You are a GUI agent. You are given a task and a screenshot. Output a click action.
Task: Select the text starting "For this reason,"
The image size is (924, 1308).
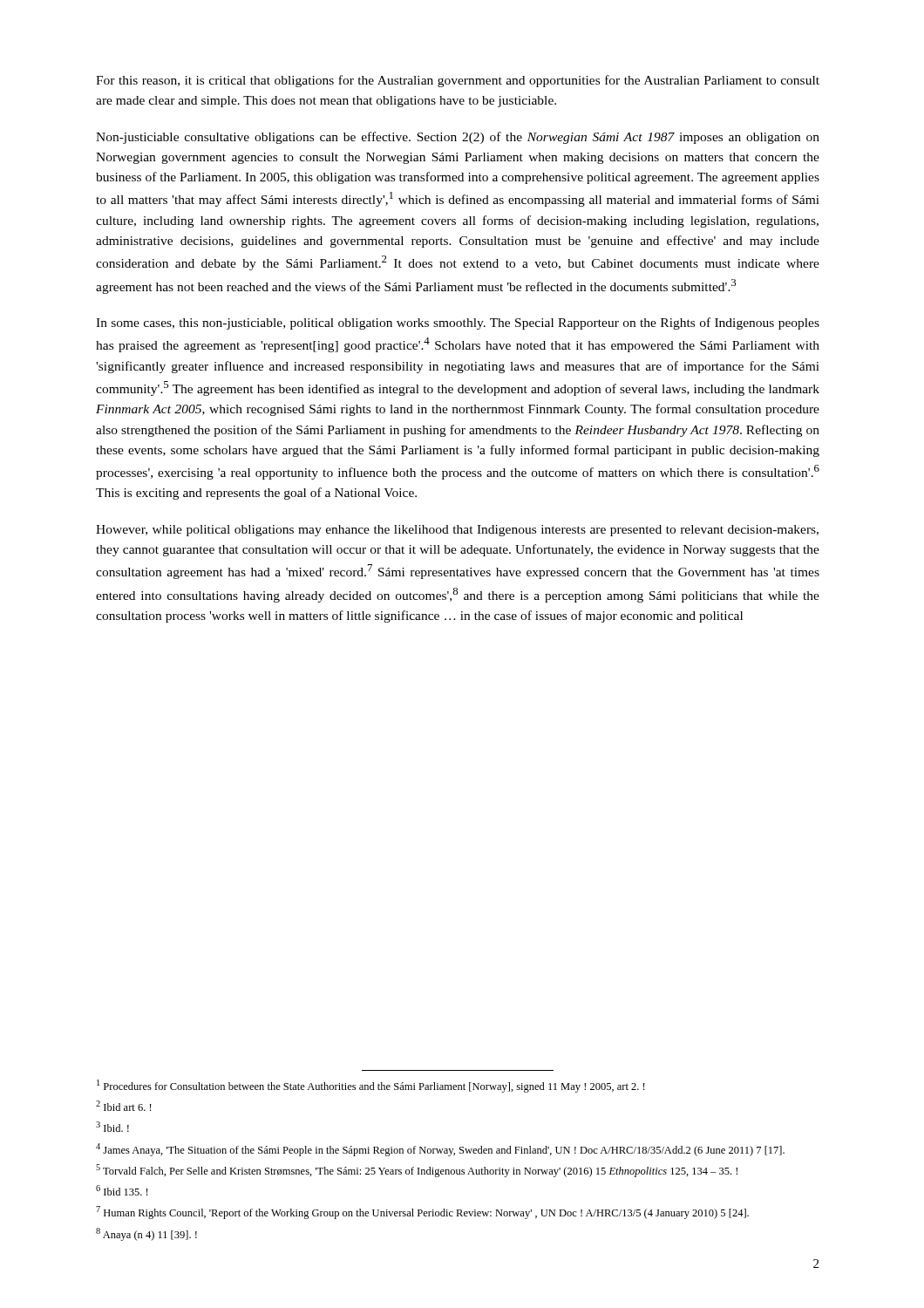(x=458, y=90)
